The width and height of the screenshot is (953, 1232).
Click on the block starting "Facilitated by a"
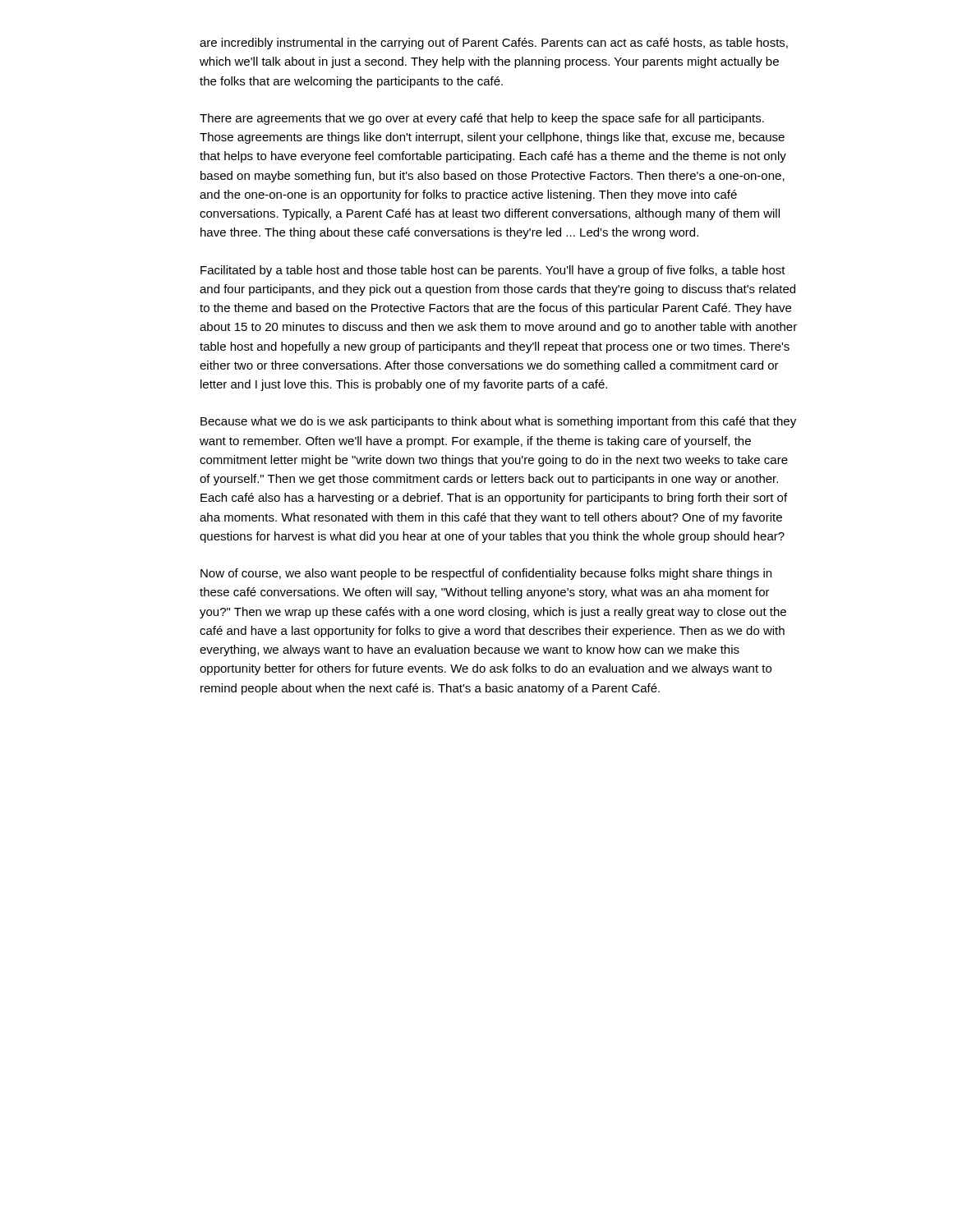(x=498, y=327)
